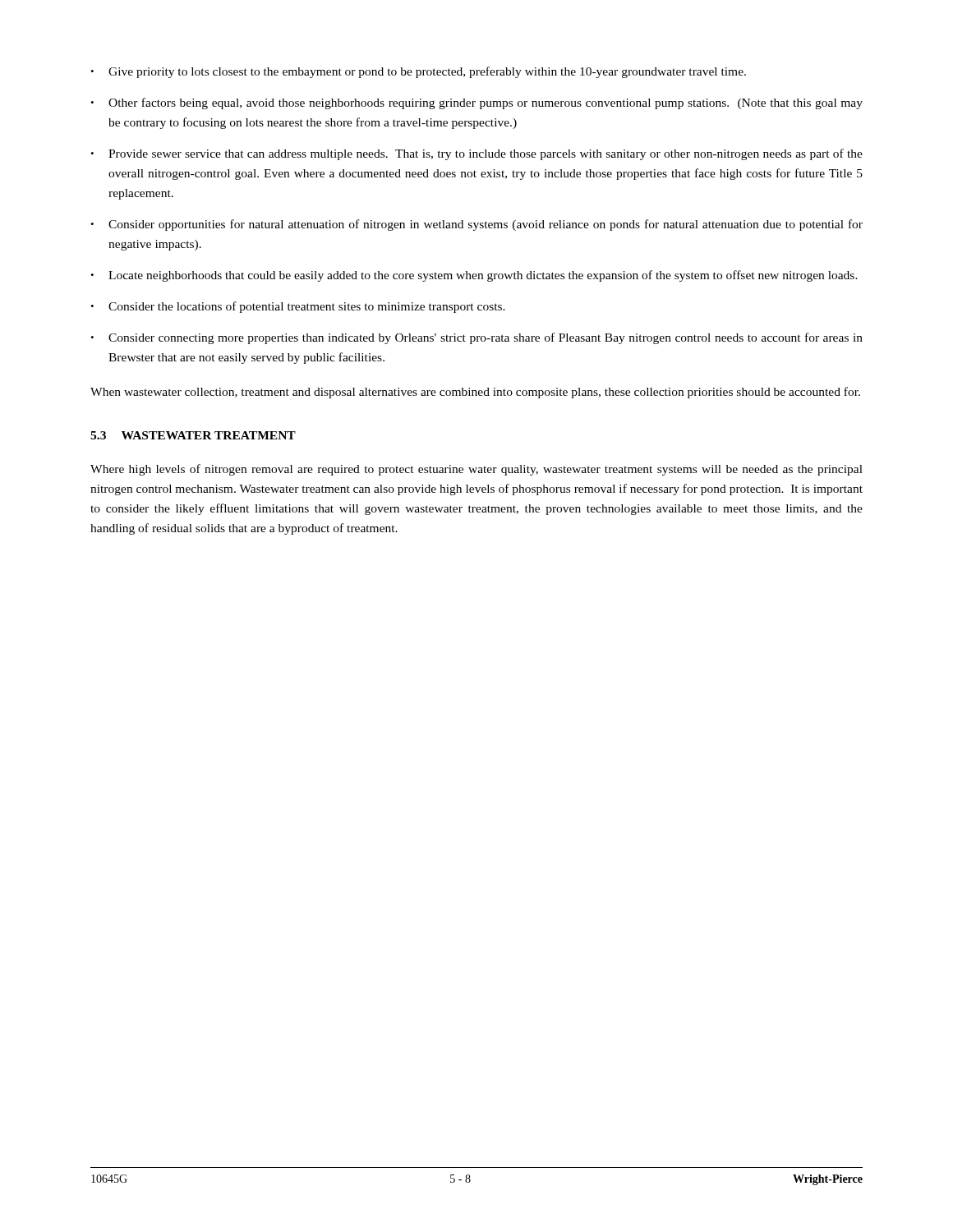Viewport: 953px width, 1232px height.
Task: Find "5.3WASTEWATER TREATMENT" on this page
Action: pyautogui.click(x=193, y=435)
